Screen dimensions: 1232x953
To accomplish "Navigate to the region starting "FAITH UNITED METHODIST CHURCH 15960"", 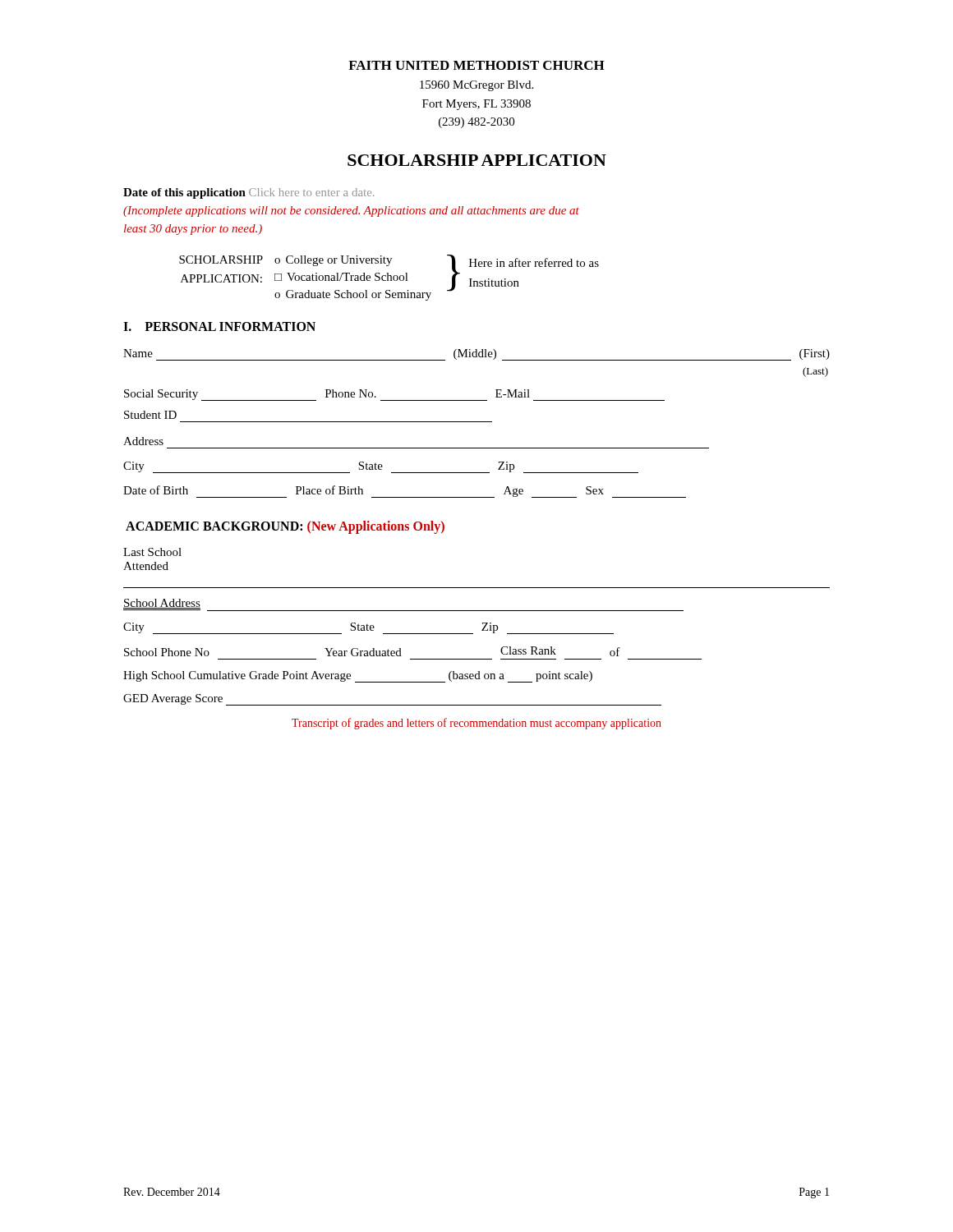I will pyautogui.click(x=476, y=94).
